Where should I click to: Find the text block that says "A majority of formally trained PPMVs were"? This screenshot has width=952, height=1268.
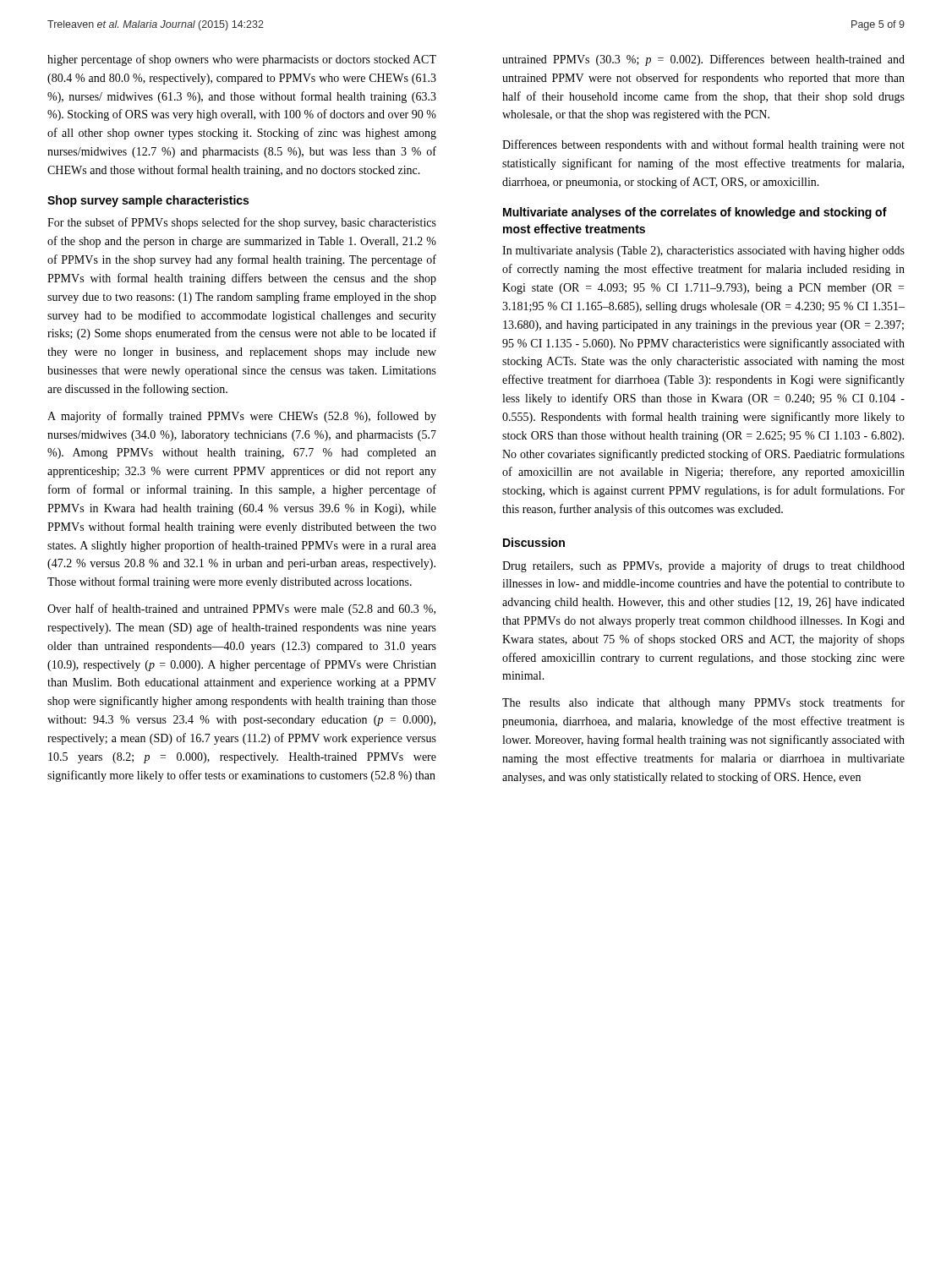(242, 500)
